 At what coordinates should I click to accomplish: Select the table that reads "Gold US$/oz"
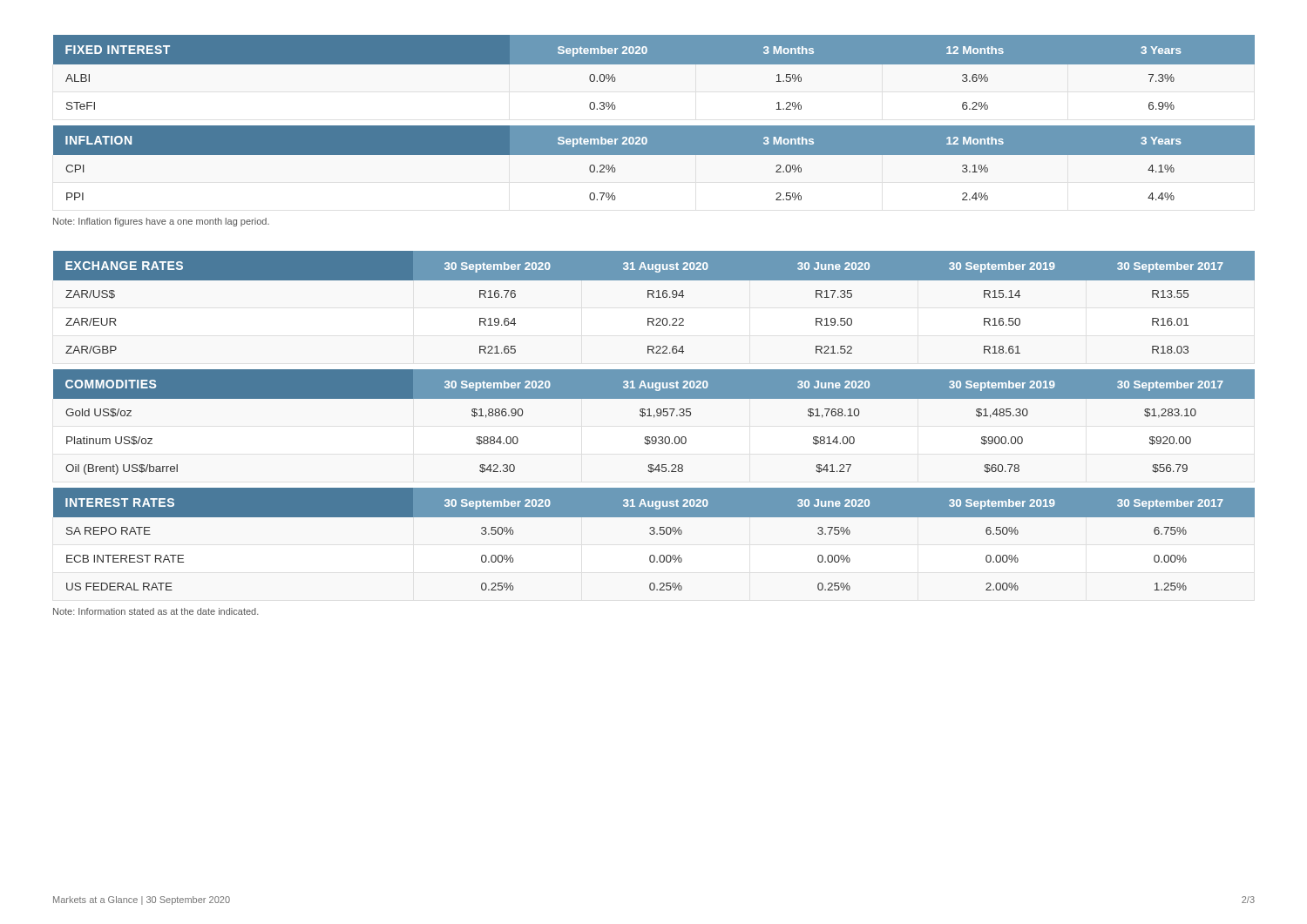[654, 426]
